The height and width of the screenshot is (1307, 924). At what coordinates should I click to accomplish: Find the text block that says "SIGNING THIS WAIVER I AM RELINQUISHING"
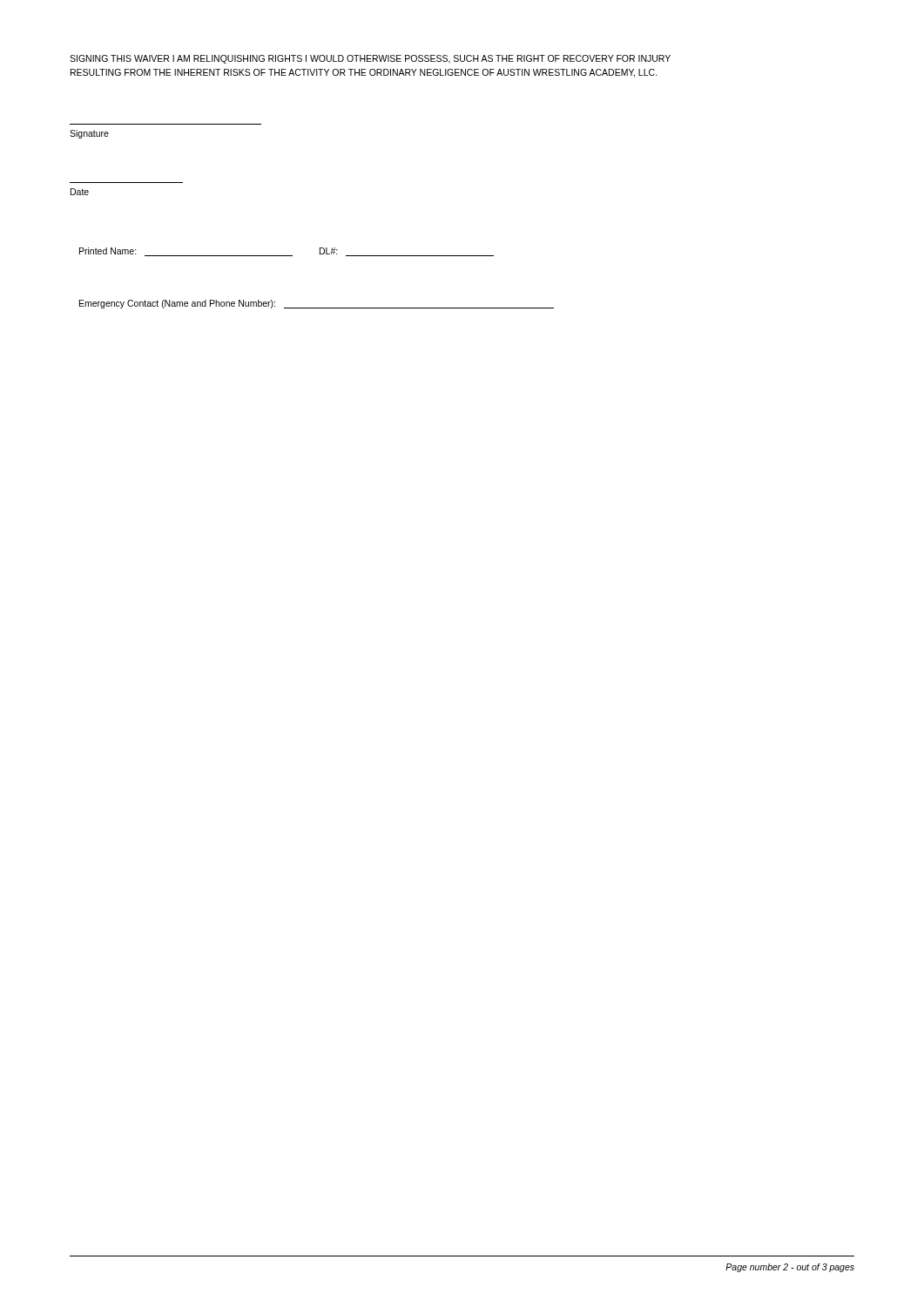(x=370, y=65)
